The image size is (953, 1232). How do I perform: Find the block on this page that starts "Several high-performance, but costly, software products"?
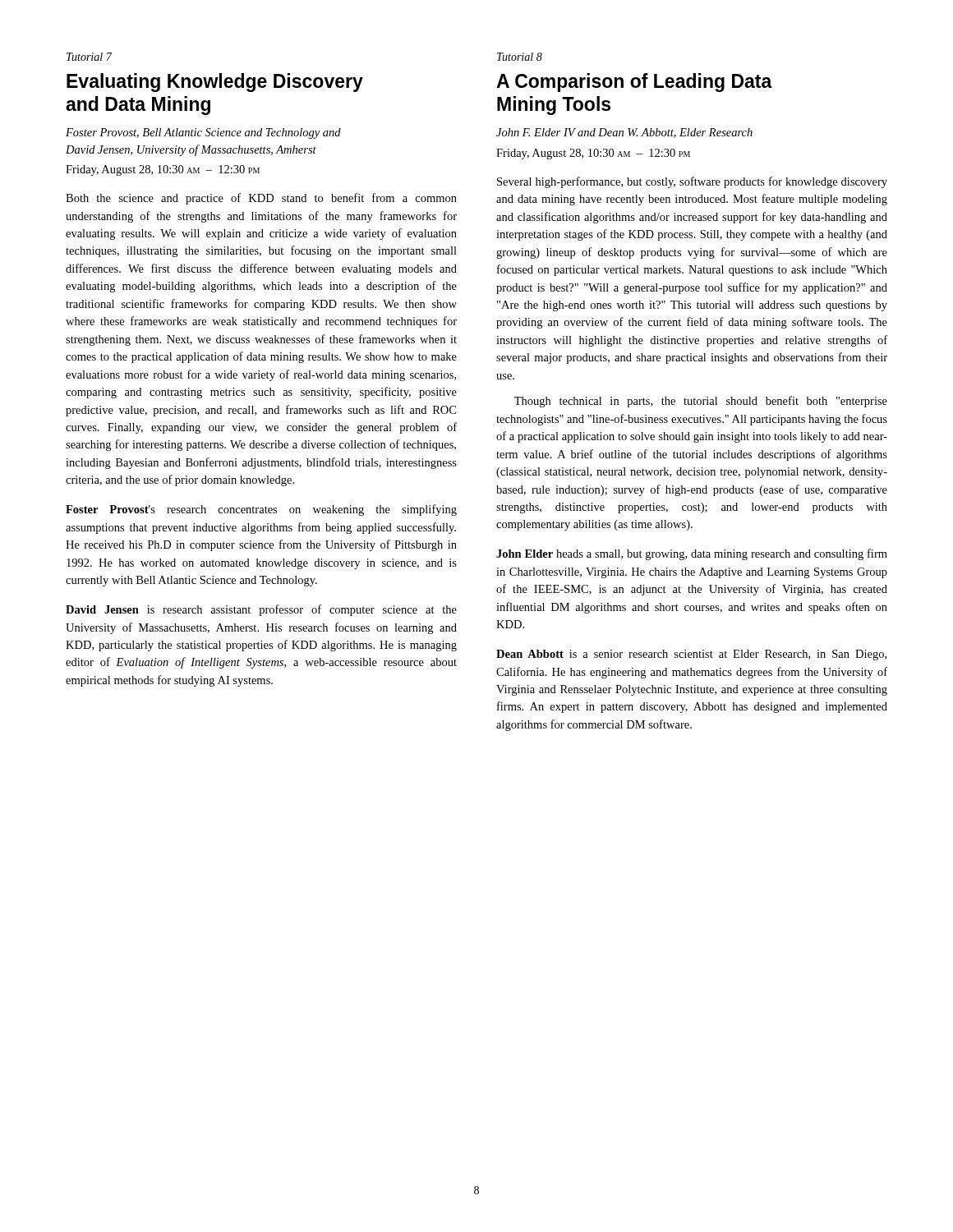pos(692,353)
